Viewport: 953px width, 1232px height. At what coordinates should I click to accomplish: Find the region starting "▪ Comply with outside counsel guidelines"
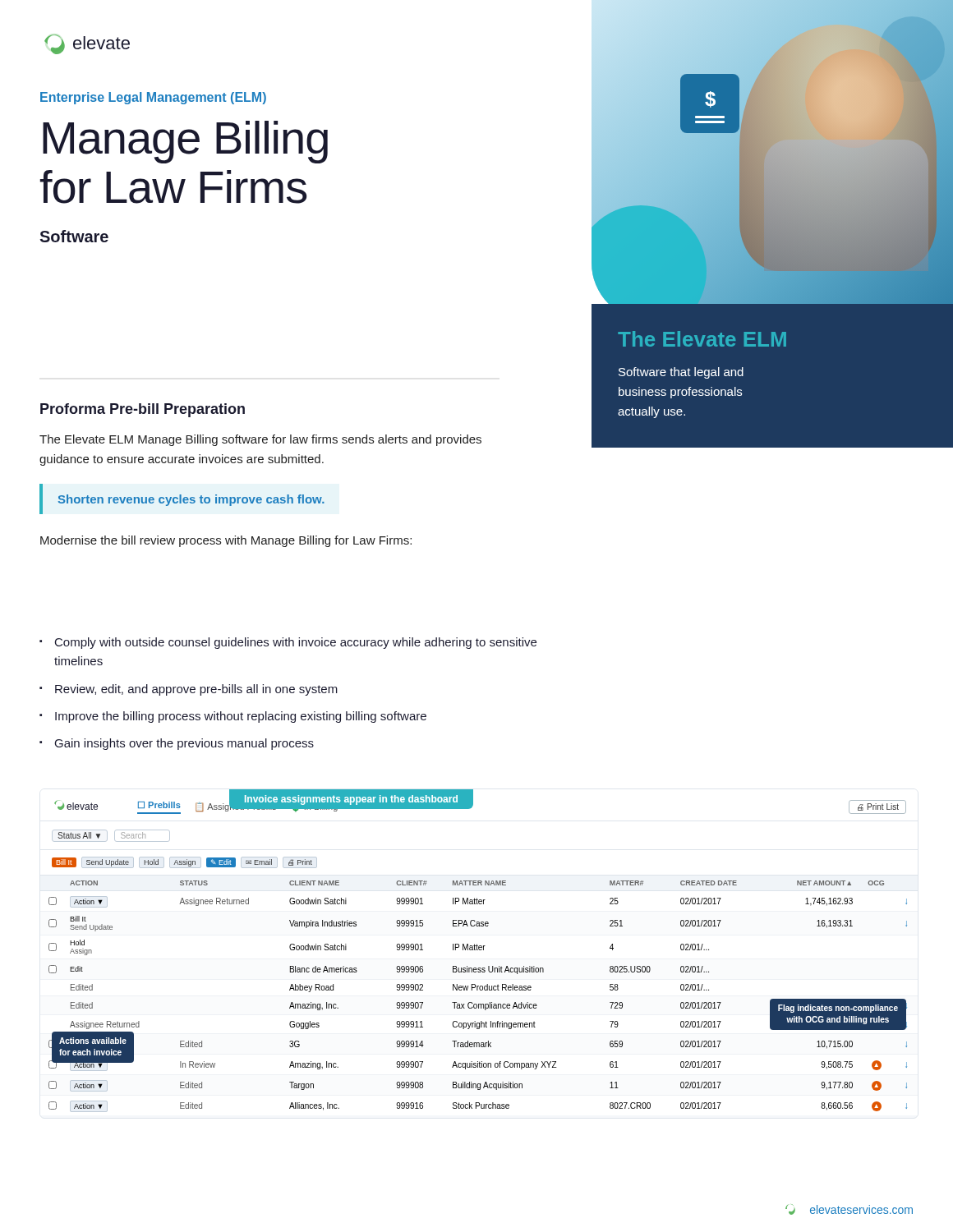pos(288,651)
